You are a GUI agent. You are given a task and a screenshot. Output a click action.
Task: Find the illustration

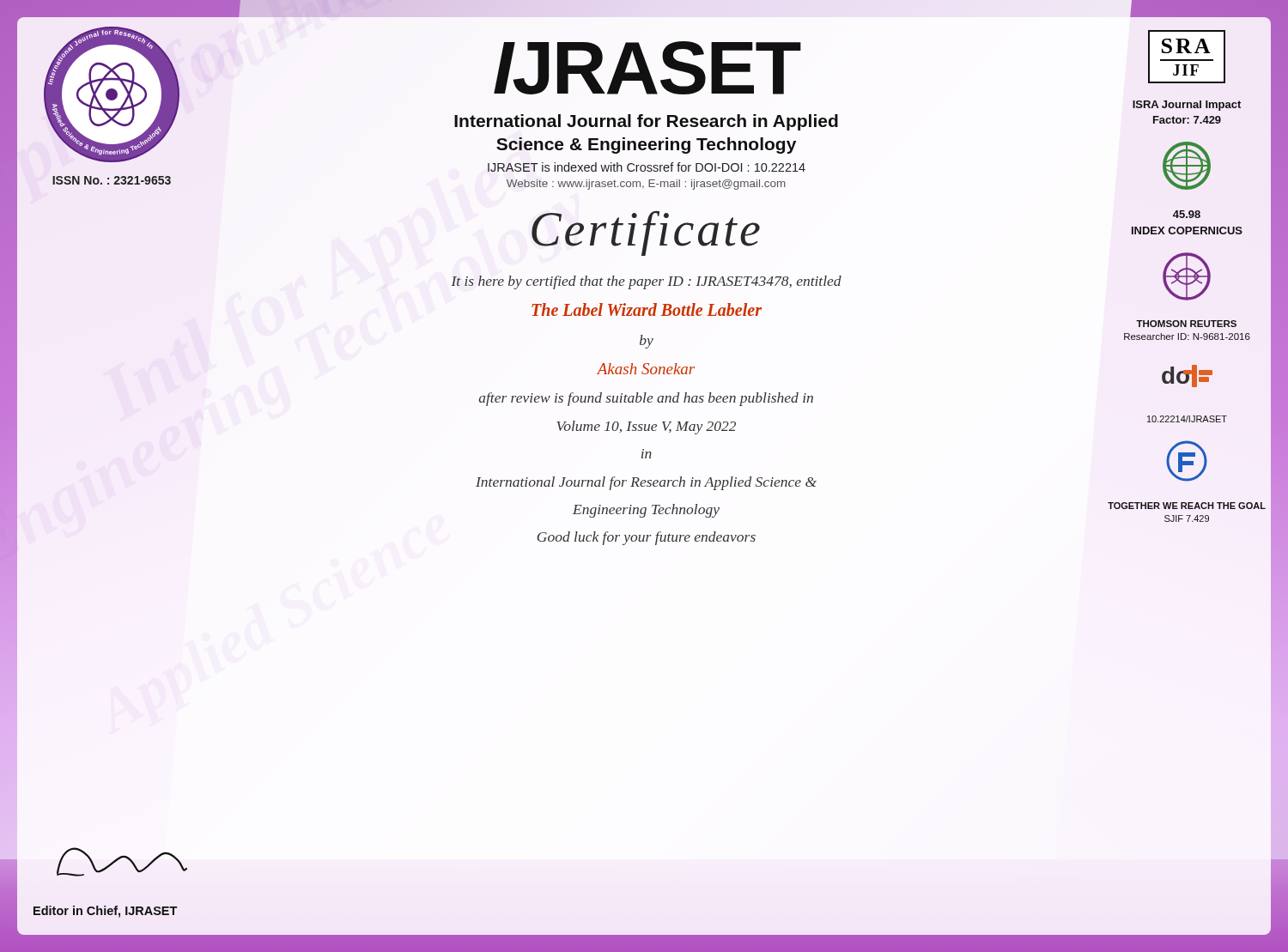pyautogui.click(x=122, y=862)
